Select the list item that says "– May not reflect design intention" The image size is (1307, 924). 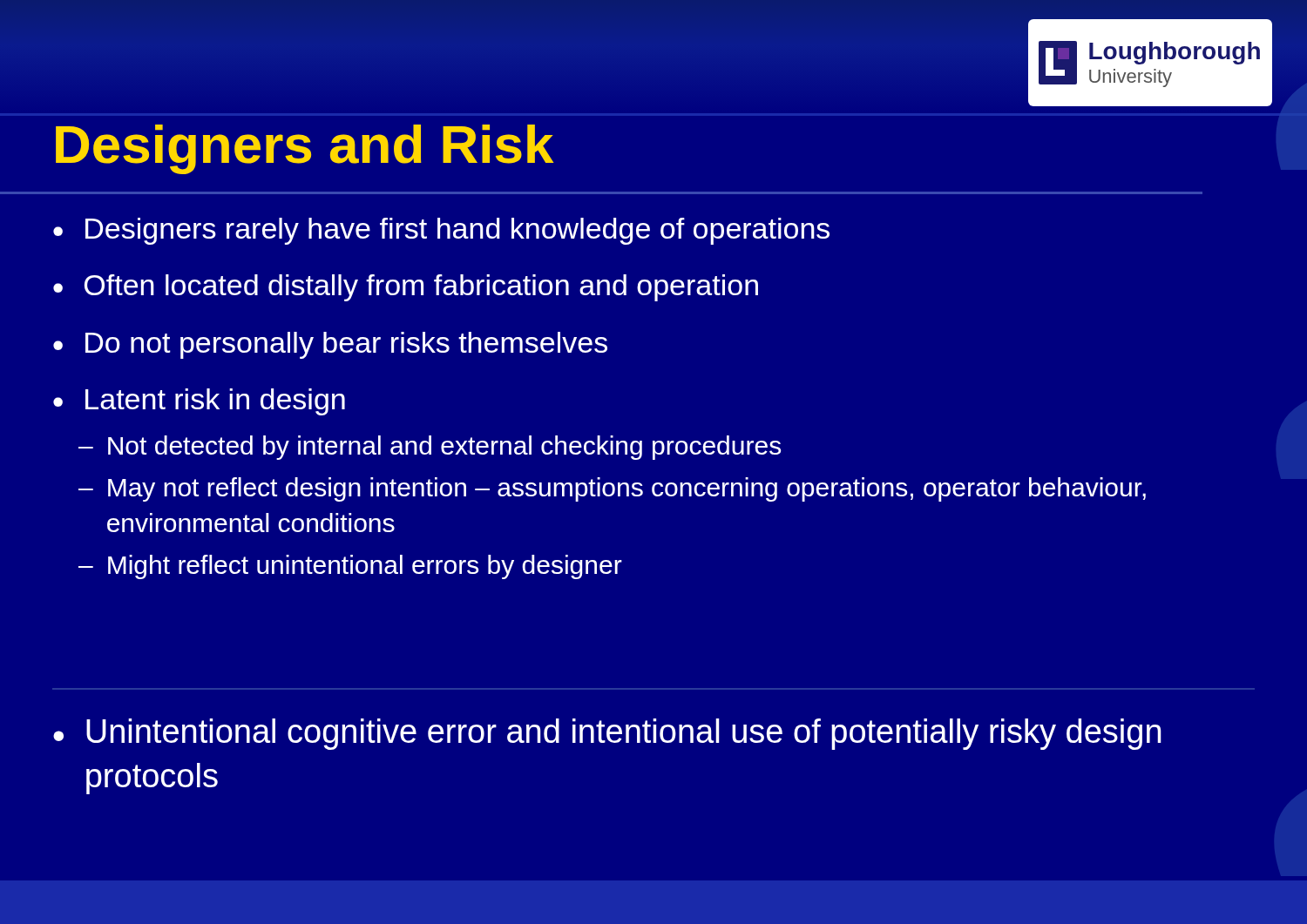click(x=667, y=506)
